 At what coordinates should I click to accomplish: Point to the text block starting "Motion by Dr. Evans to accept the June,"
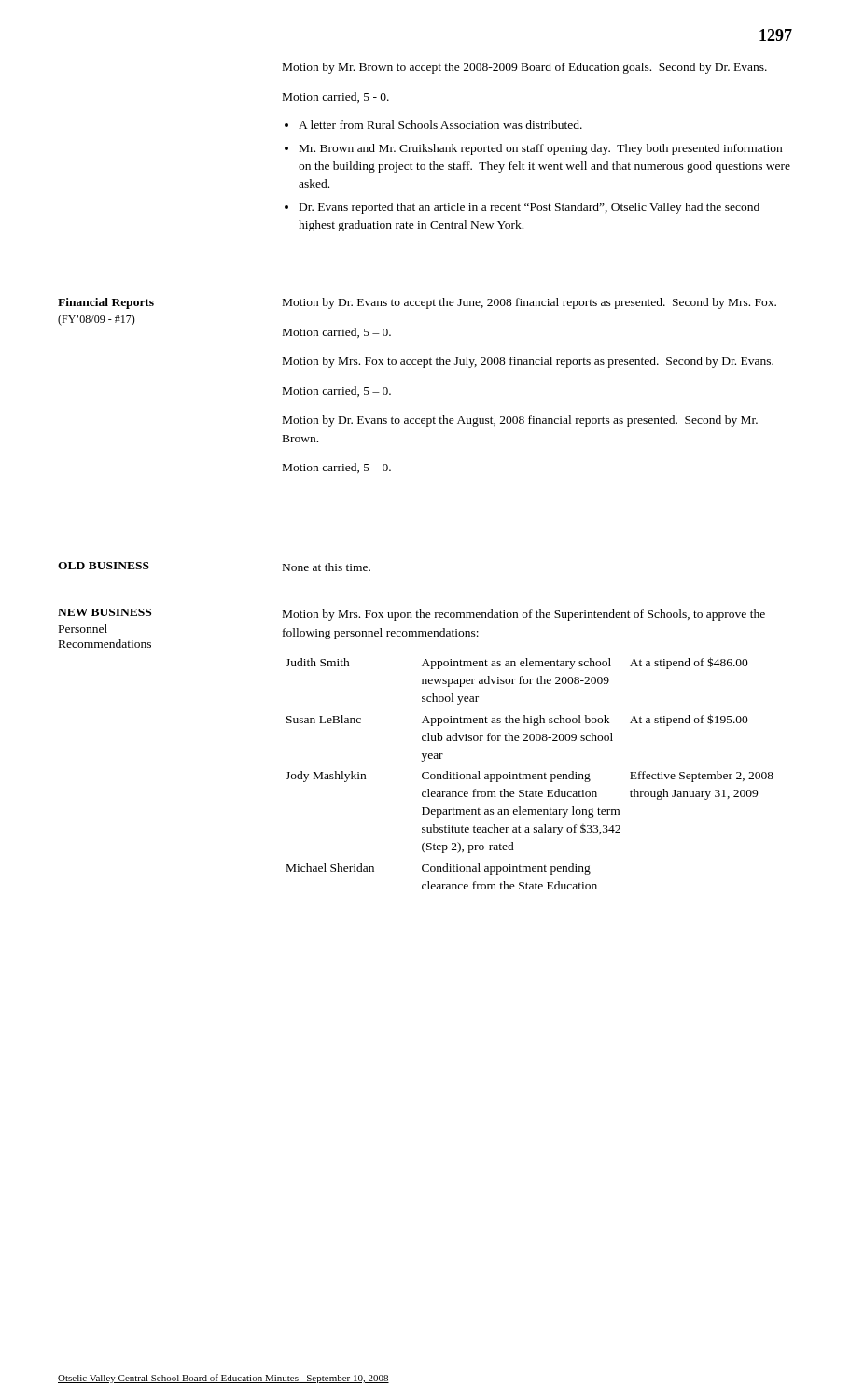(537, 302)
